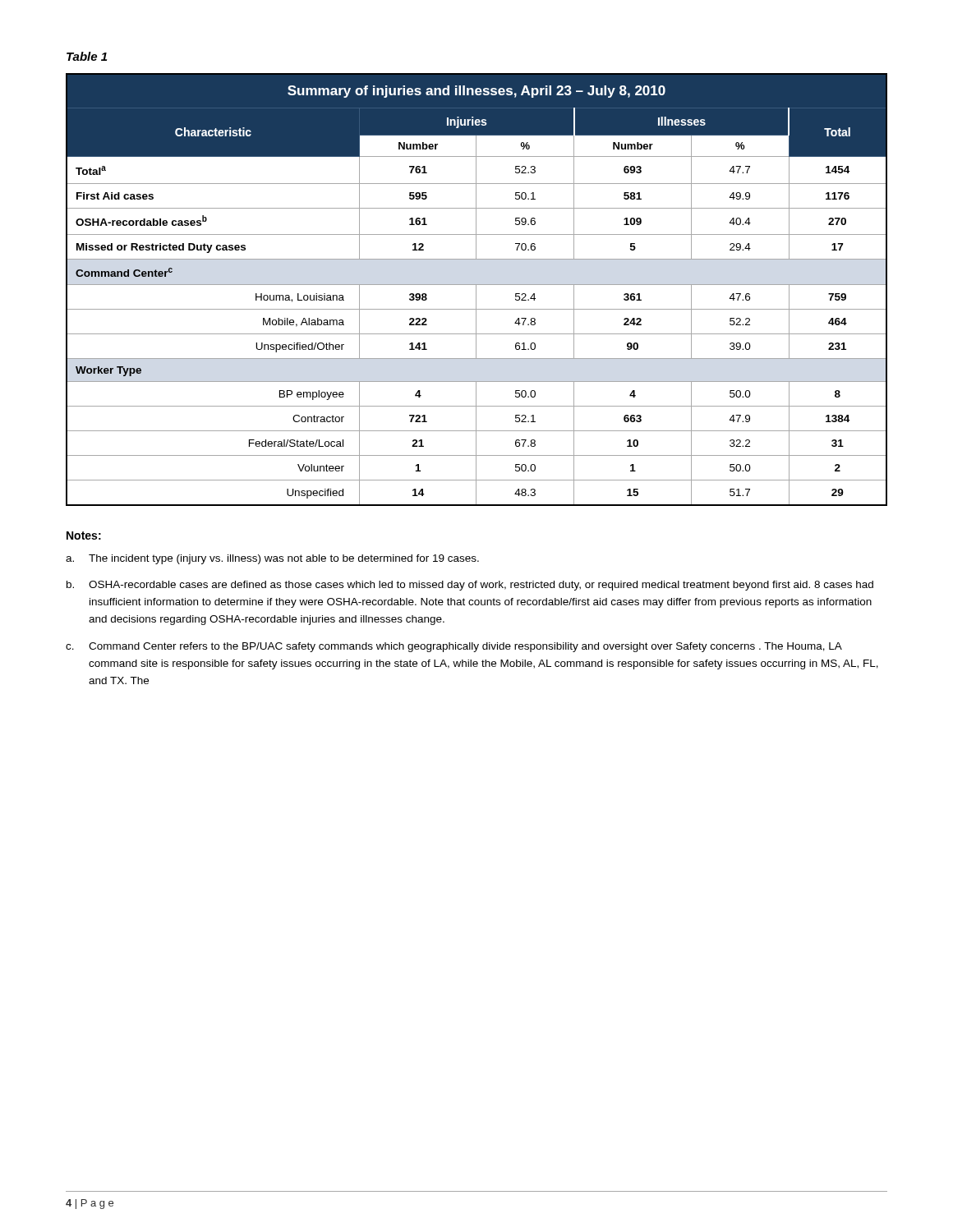The image size is (953, 1232).
Task: Select the table that reads "Mobile, Alabama"
Action: coord(476,289)
